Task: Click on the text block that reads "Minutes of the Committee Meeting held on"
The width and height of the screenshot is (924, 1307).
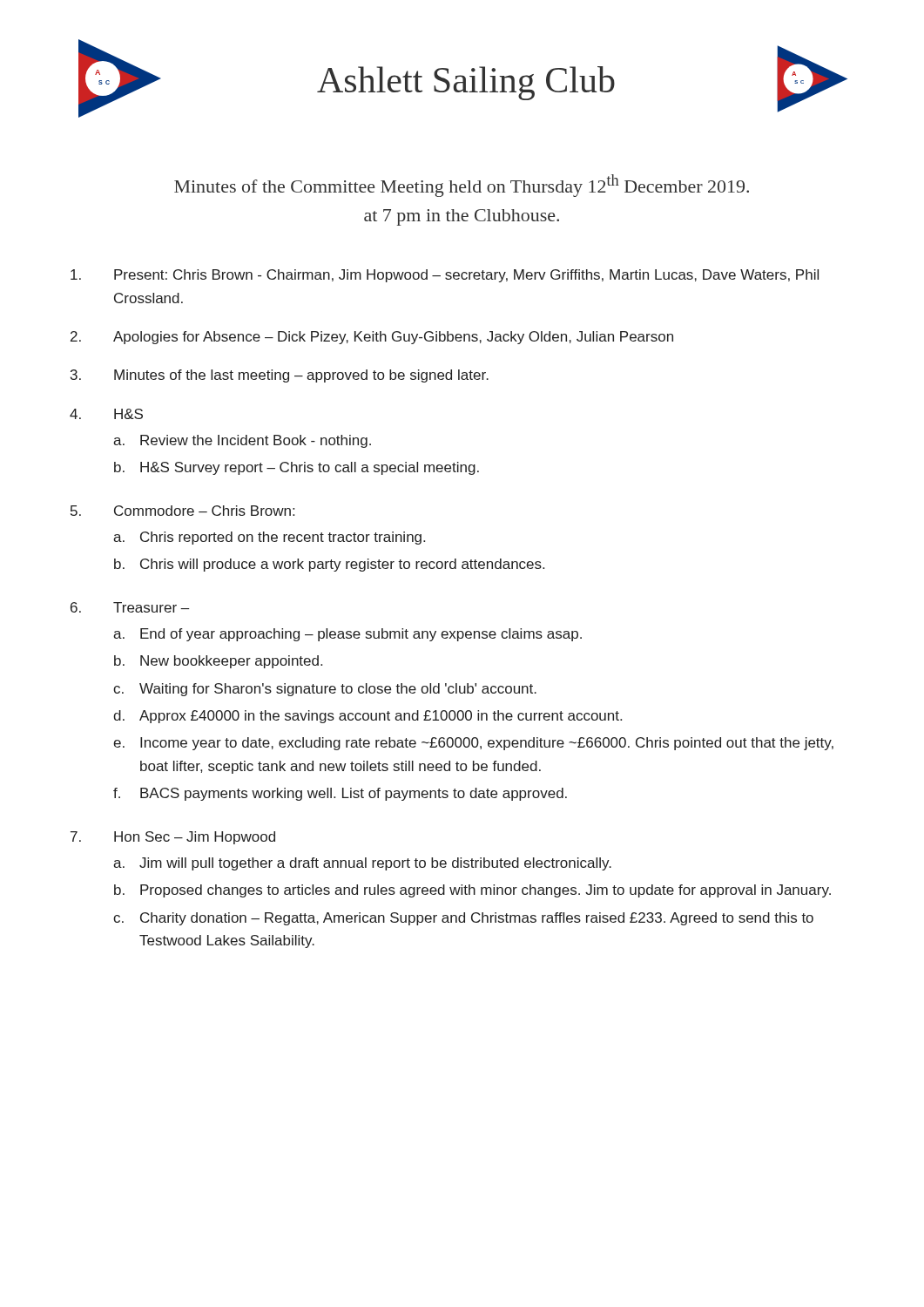Action: click(462, 199)
